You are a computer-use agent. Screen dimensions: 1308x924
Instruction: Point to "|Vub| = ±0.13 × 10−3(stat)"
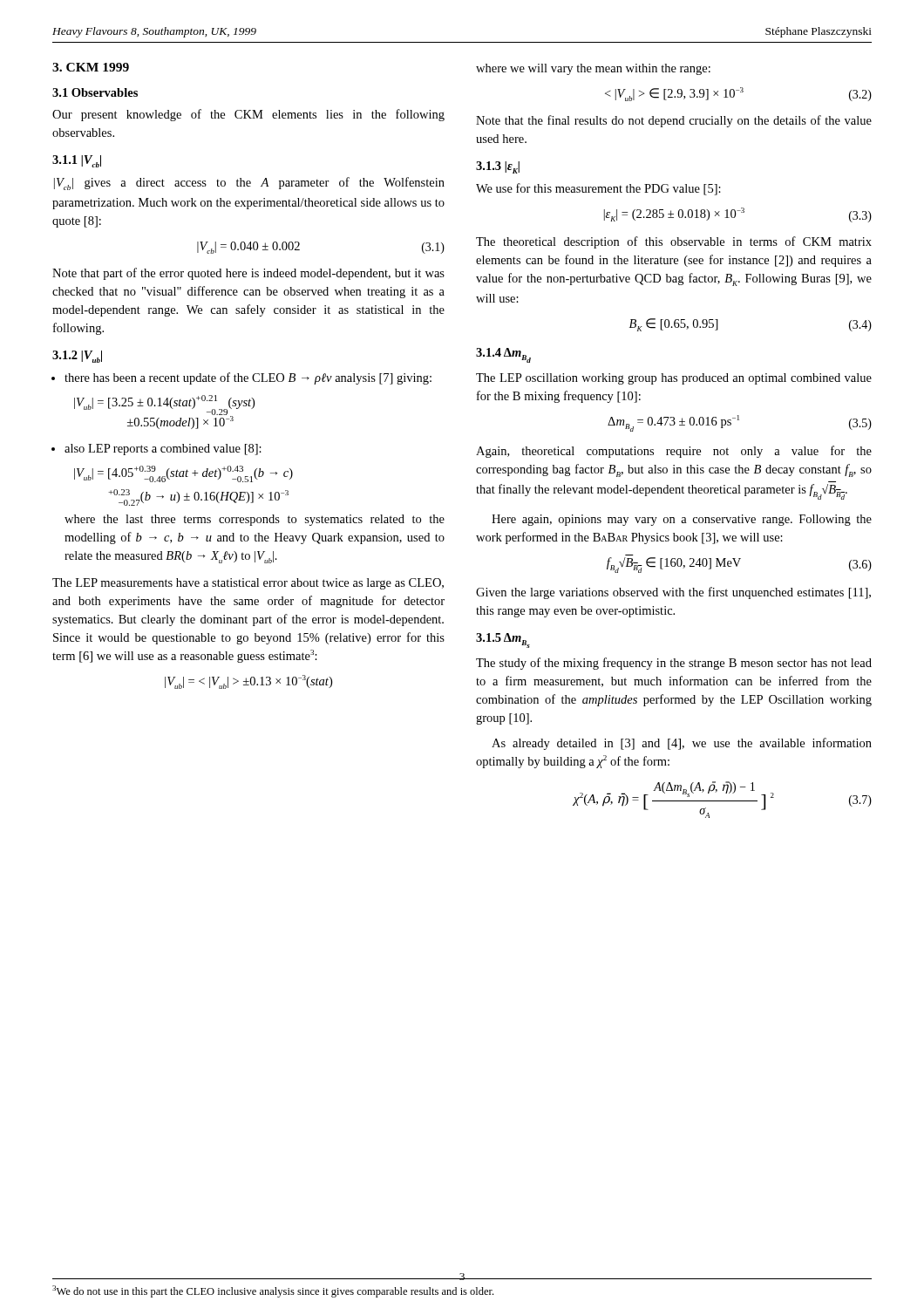(x=248, y=683)
